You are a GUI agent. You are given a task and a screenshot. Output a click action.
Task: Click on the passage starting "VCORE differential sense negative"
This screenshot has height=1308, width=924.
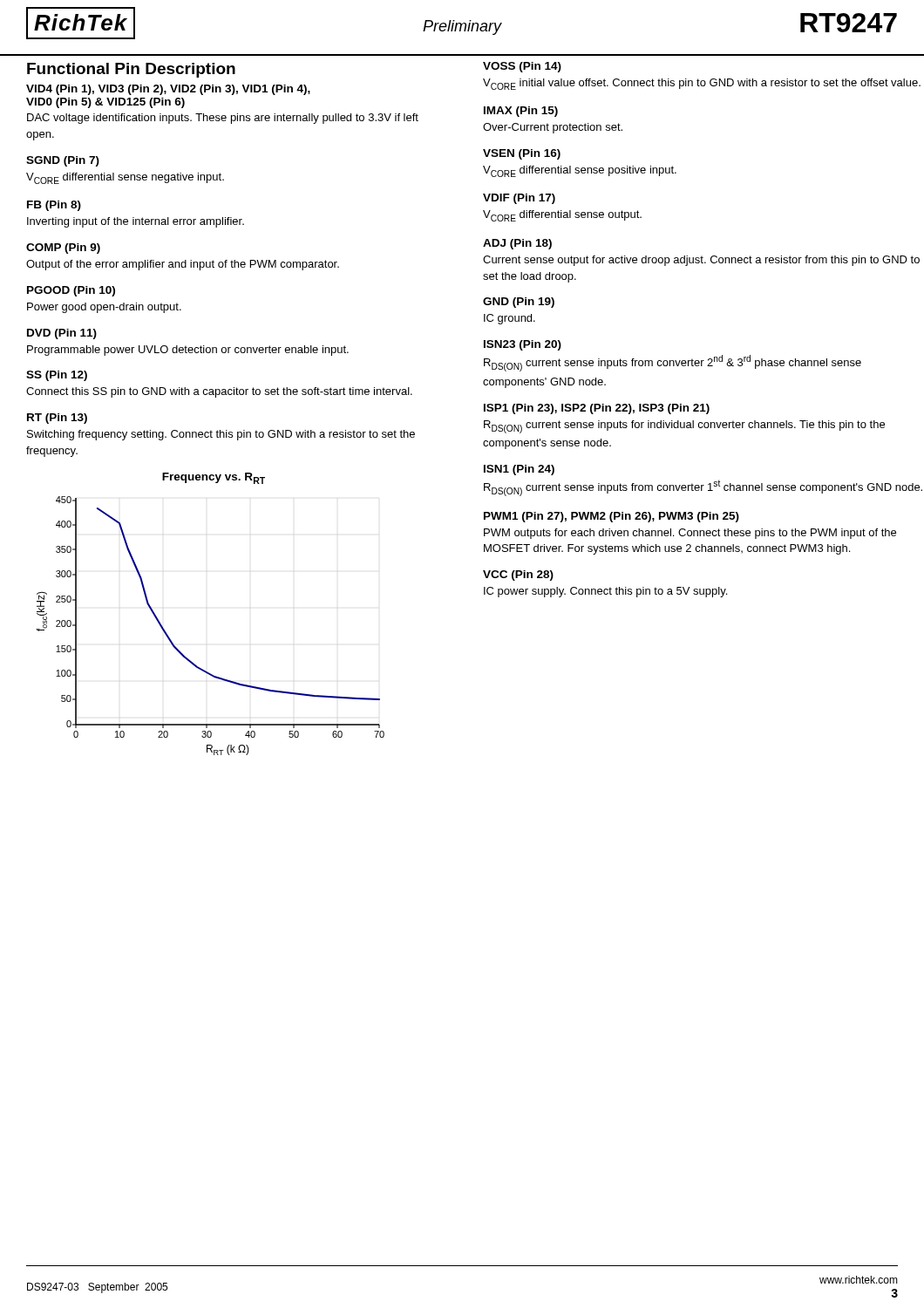click(x=125, y=177)
